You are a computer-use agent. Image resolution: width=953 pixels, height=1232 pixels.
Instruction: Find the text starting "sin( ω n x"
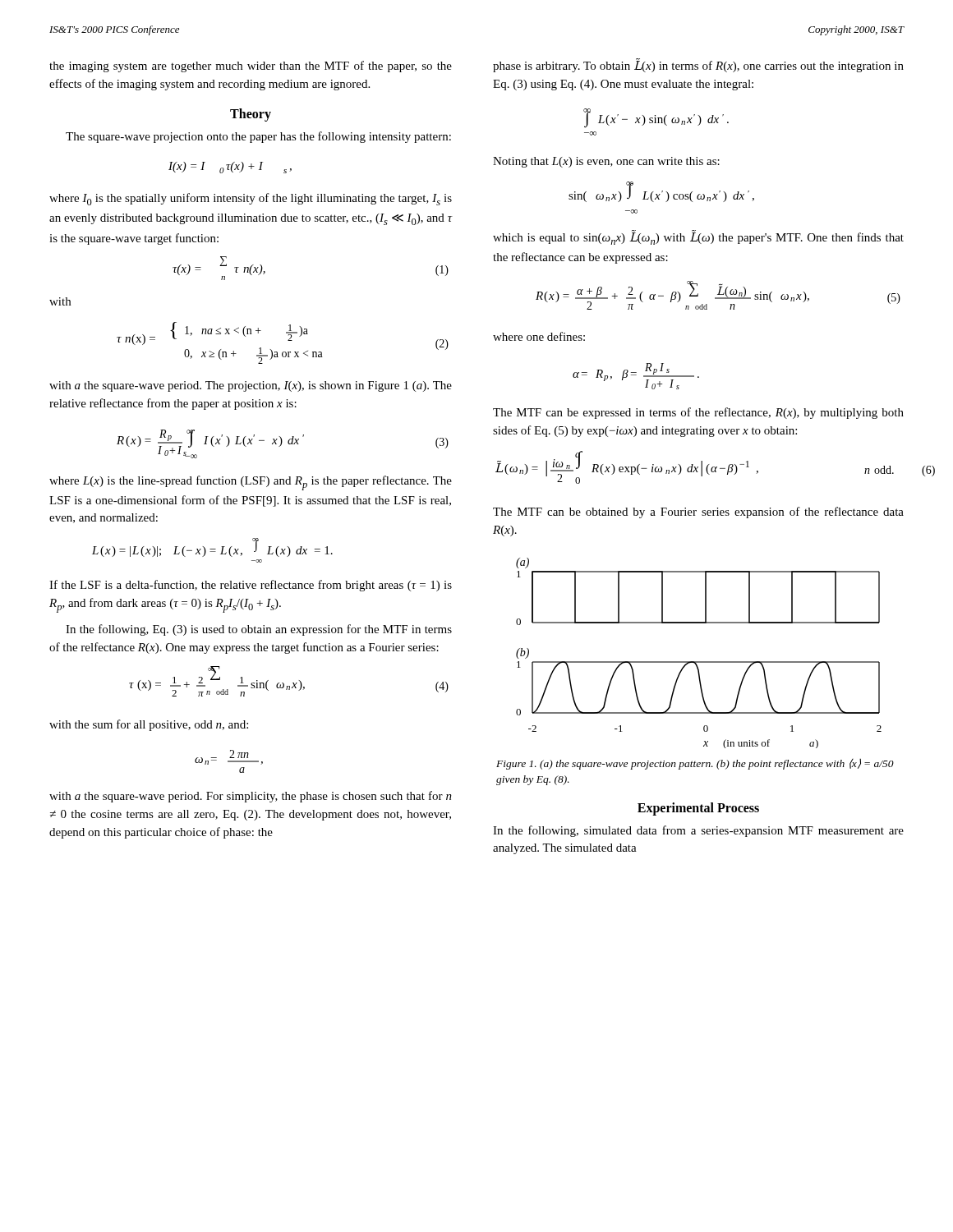point(698,198)
